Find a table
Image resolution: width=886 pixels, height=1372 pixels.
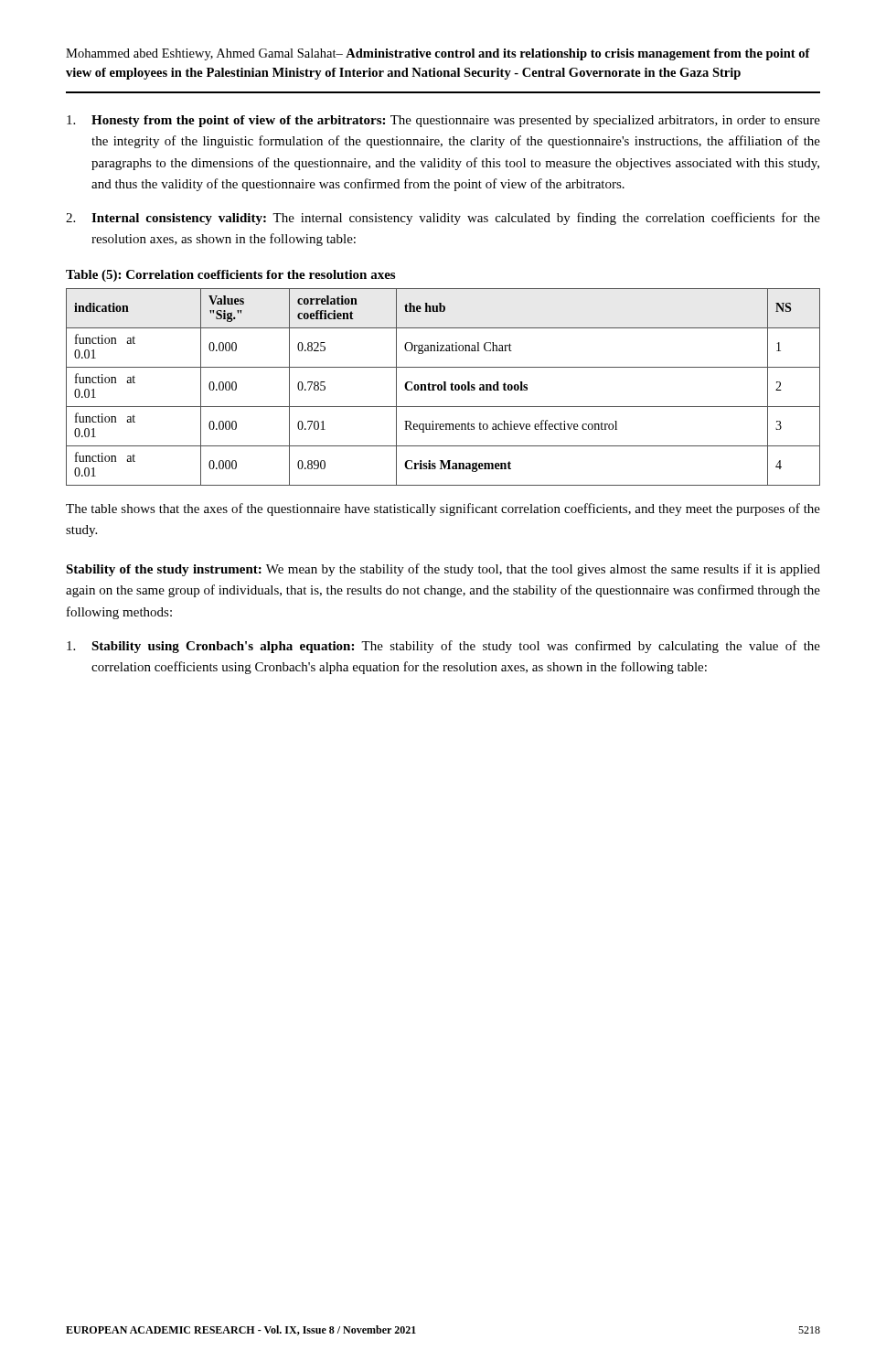coord(443,386)
